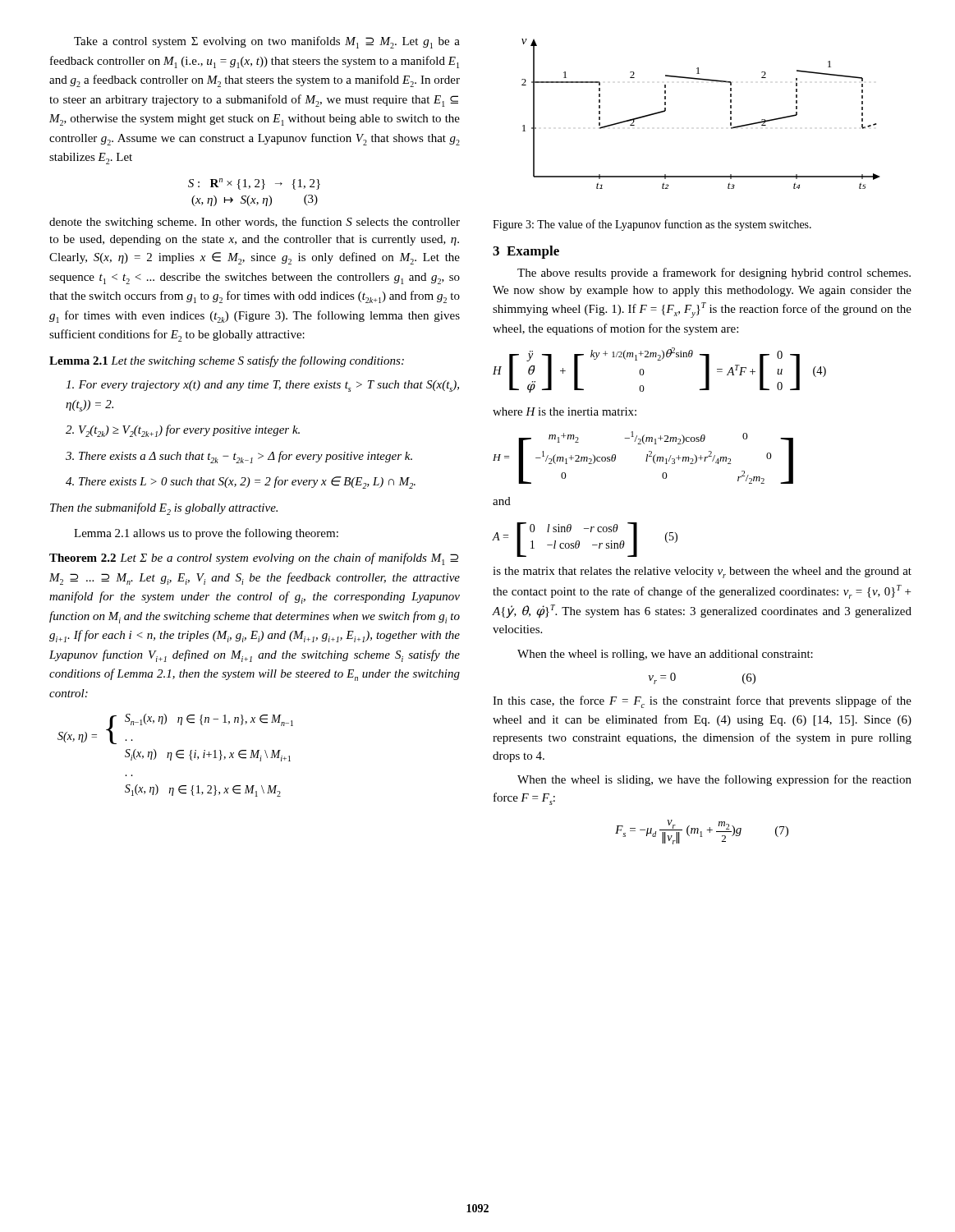Find the block on this page that starts "The above results provide a framework for designing"
This screenshot has width=955, height=1232.
tap(702, 301)
